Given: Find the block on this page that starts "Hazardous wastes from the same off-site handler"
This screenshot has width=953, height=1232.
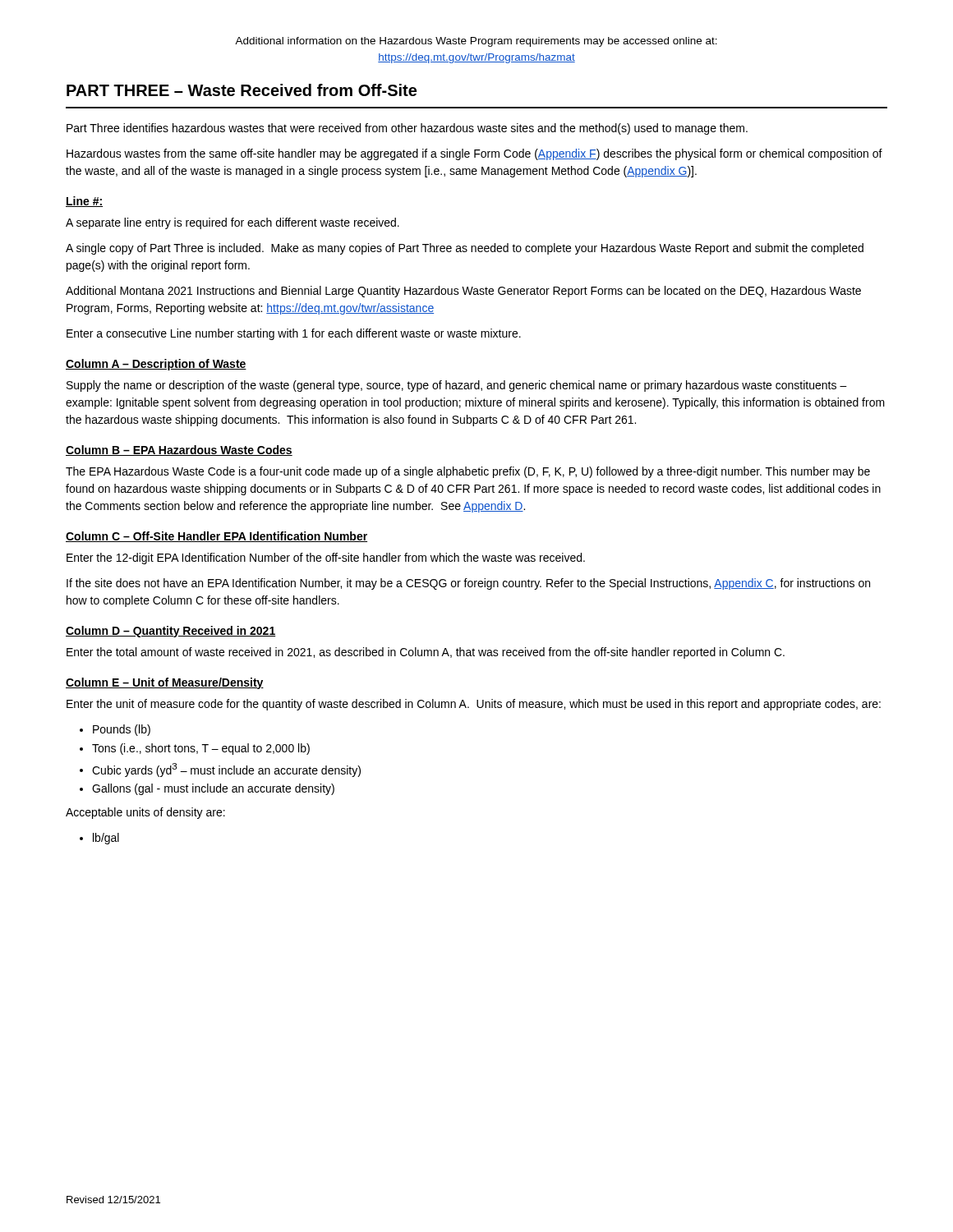Looking at the screenshot, I should (x=474, y=162).
